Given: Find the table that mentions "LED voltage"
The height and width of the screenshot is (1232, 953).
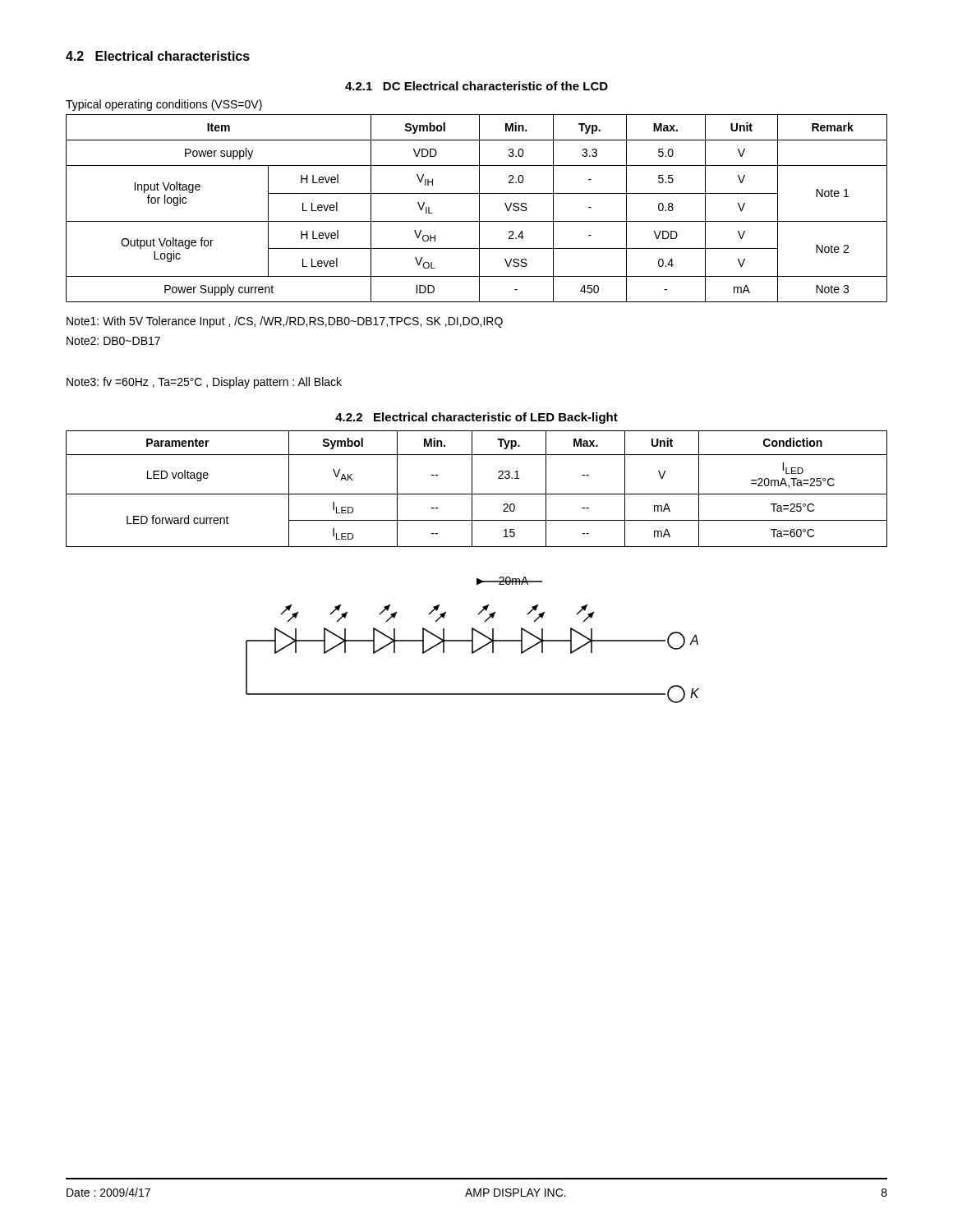Looking at the screenshot, I should (x=476, y=489).
